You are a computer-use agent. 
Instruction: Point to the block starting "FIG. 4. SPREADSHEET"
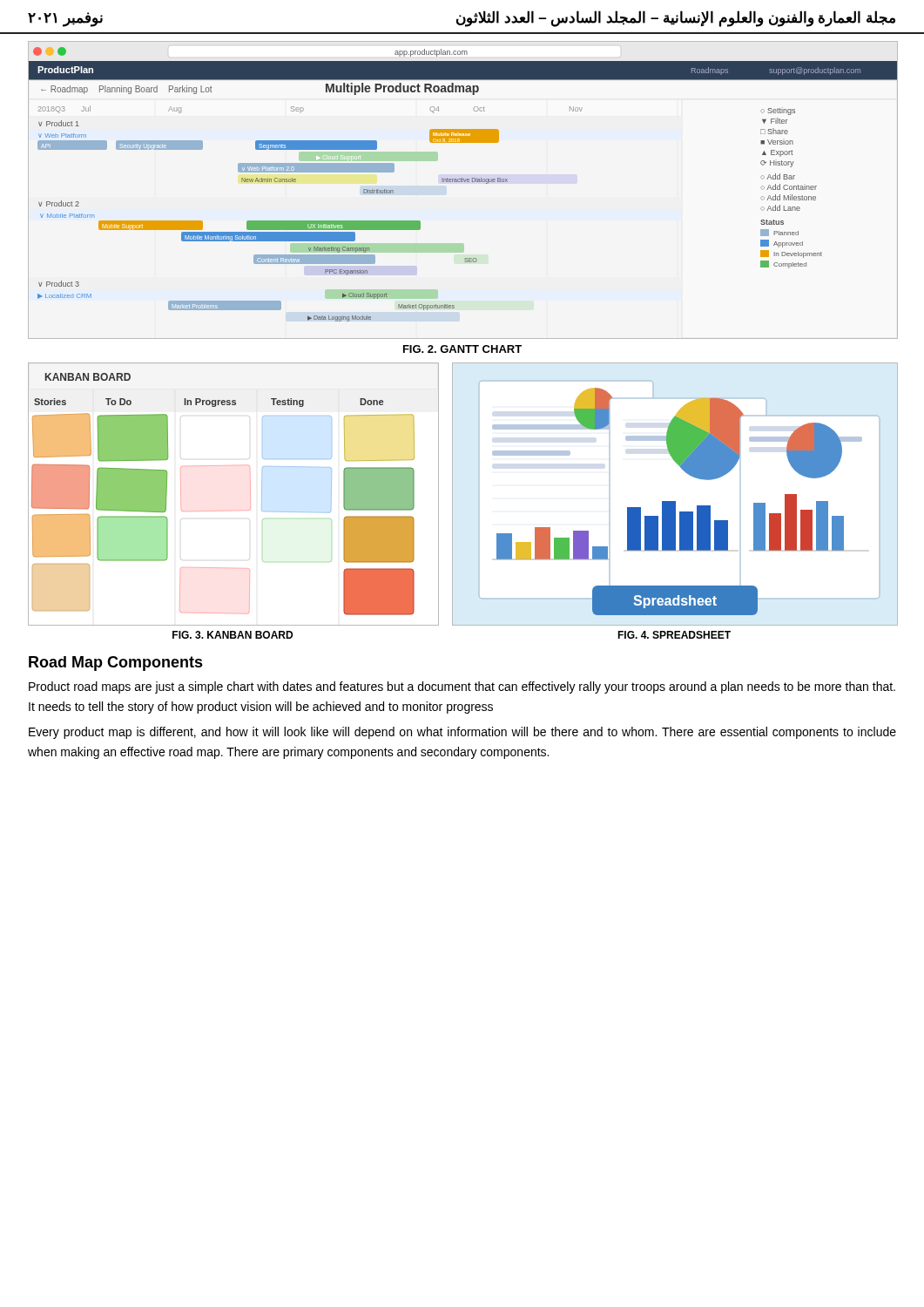674,635
